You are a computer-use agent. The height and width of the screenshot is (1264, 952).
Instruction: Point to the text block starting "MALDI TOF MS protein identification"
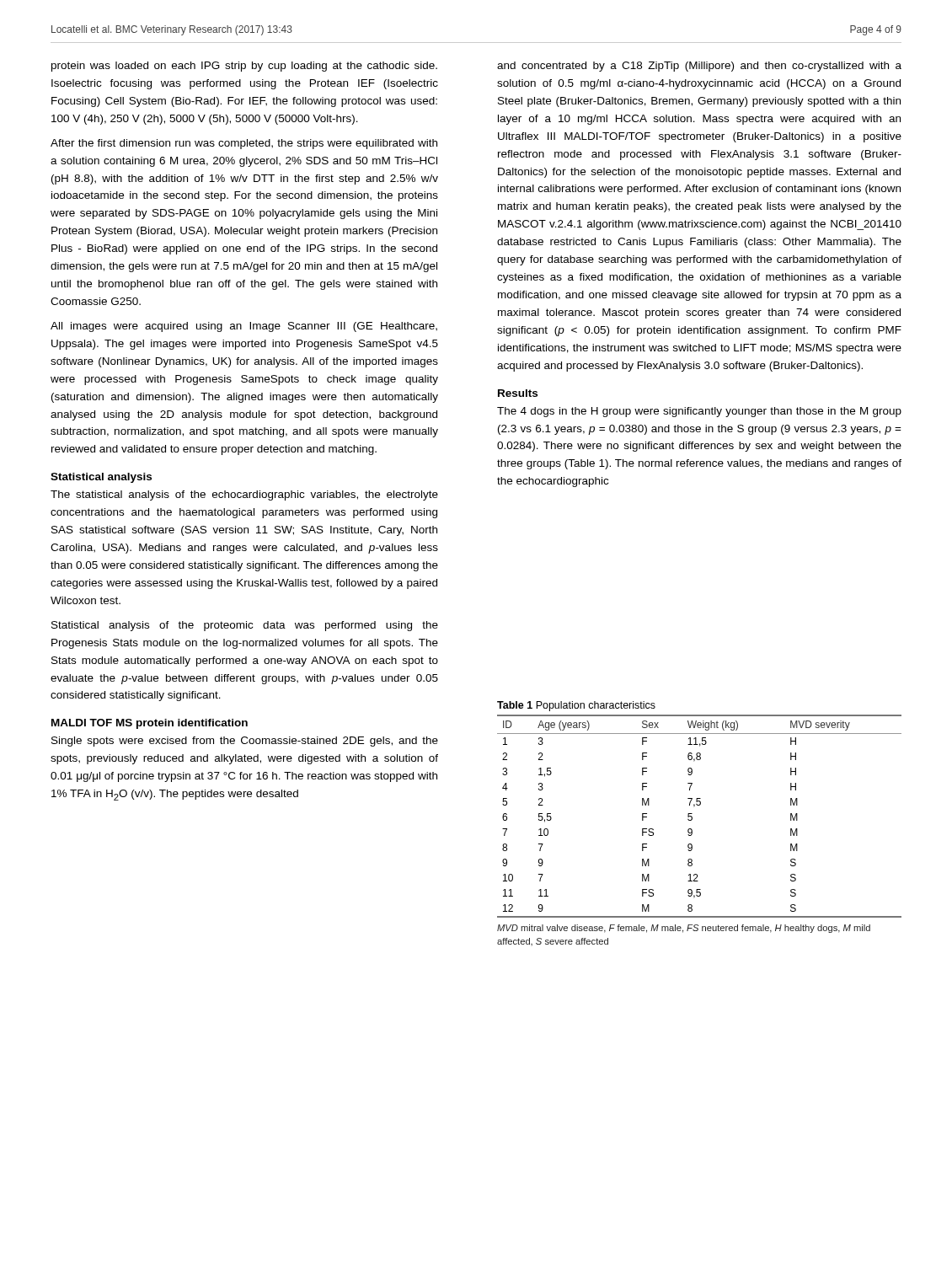[149, 723]
